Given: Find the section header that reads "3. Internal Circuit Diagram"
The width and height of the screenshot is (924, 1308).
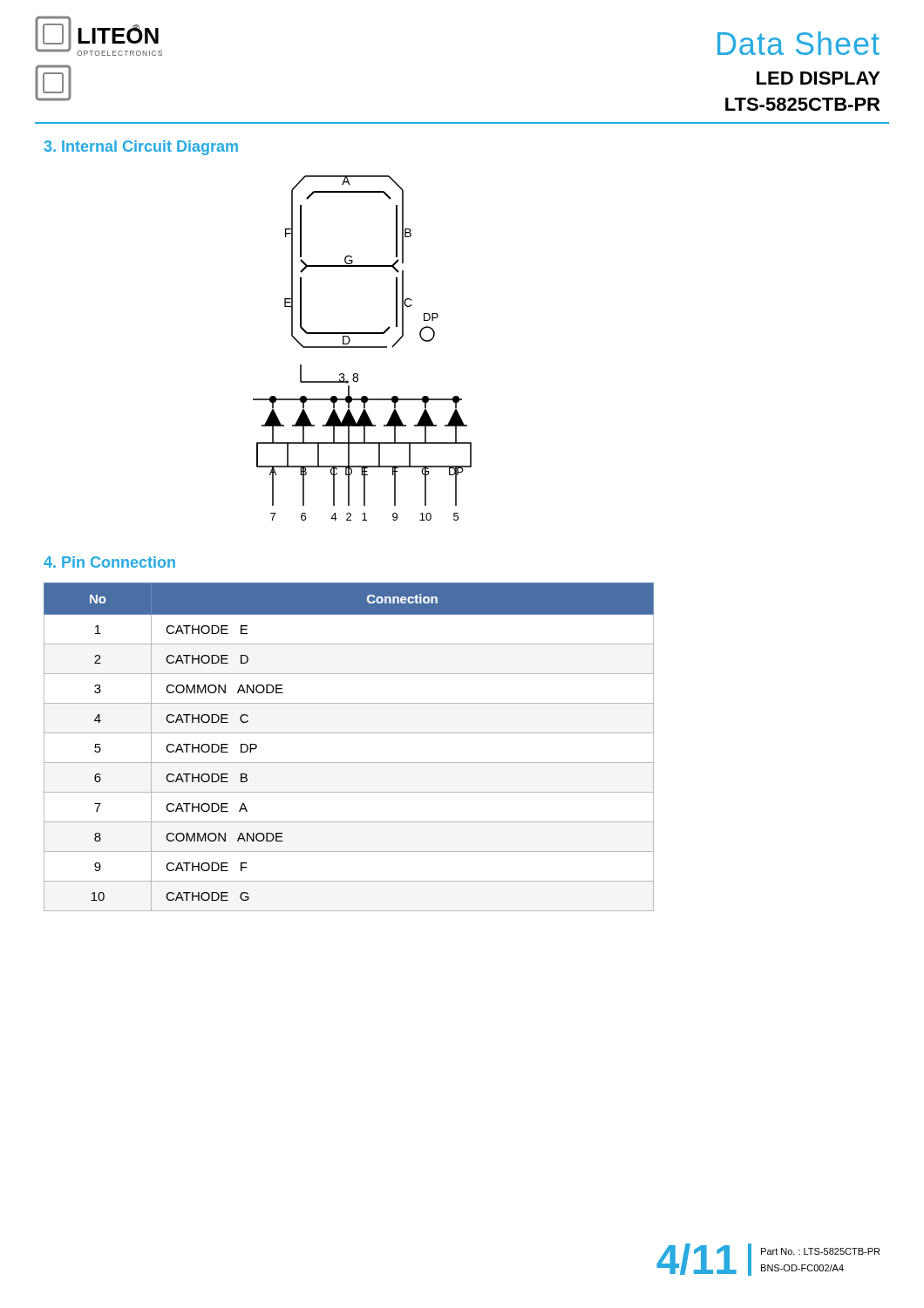Looking at the screenshot, I should [x=141, y=146].
